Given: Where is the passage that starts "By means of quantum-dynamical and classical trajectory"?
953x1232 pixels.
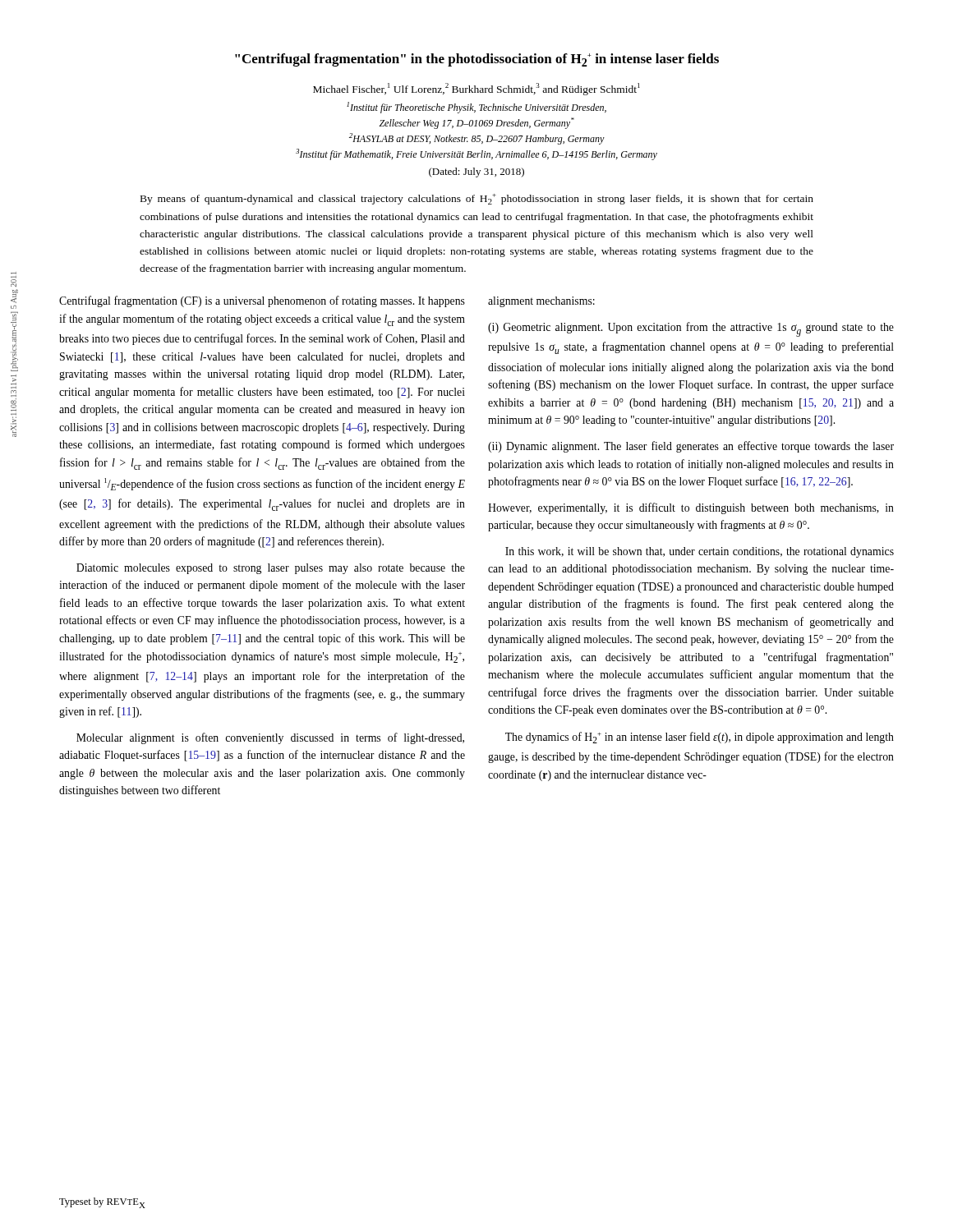Looking at the screenshot, I should tap(476, 232).
